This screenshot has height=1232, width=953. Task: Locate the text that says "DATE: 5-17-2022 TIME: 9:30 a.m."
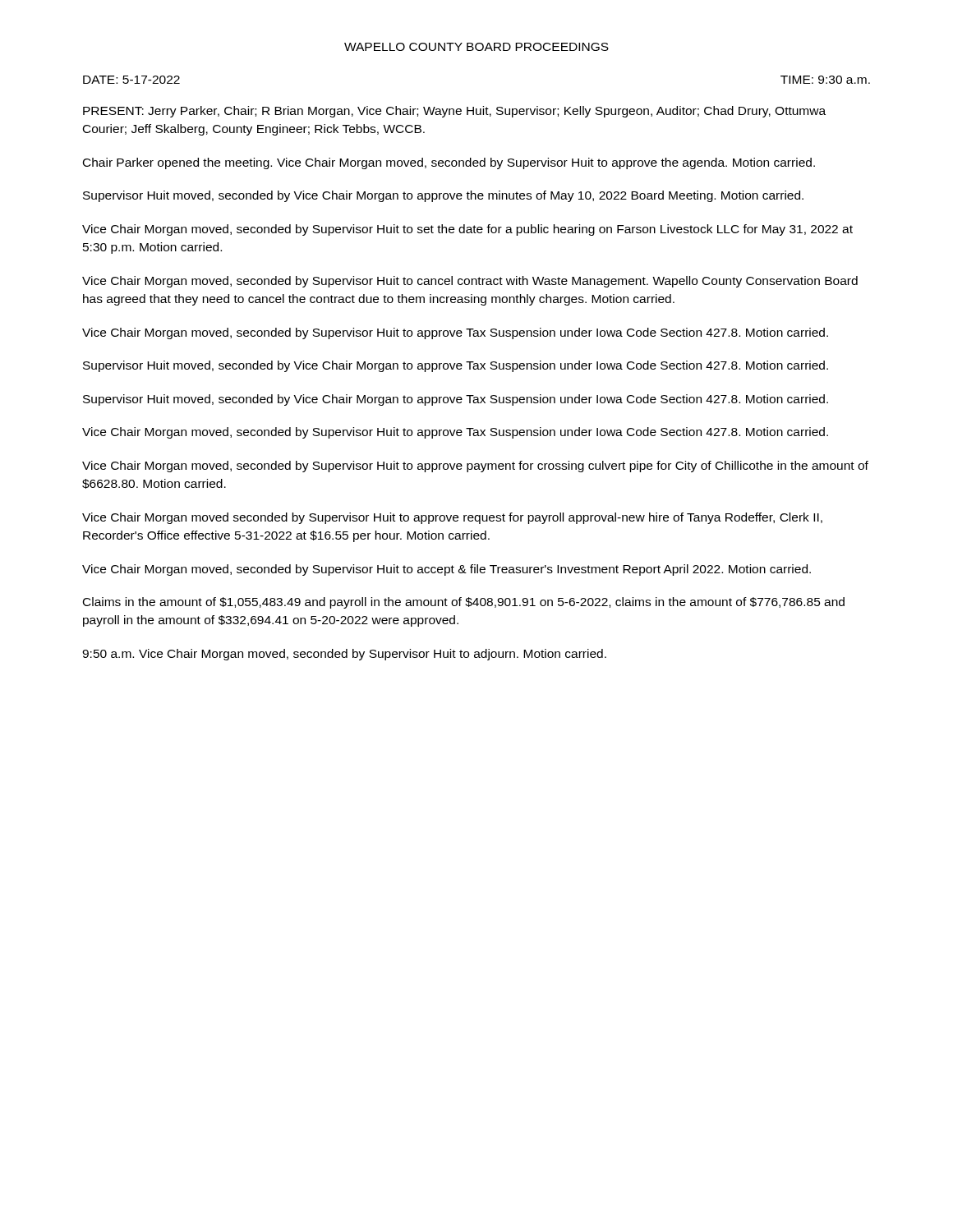(x=125, y=79)
